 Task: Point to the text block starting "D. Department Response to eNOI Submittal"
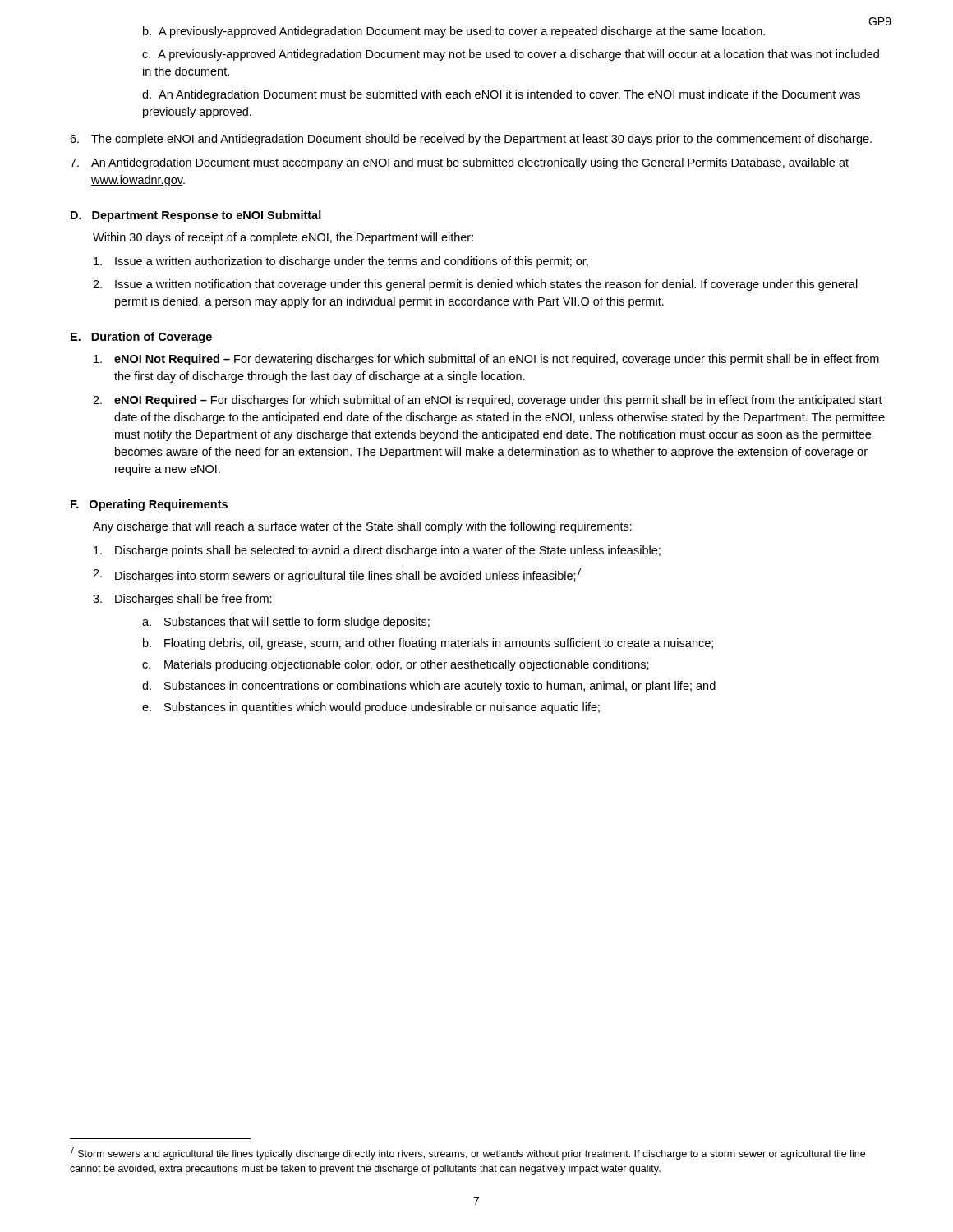click(196, 215)
